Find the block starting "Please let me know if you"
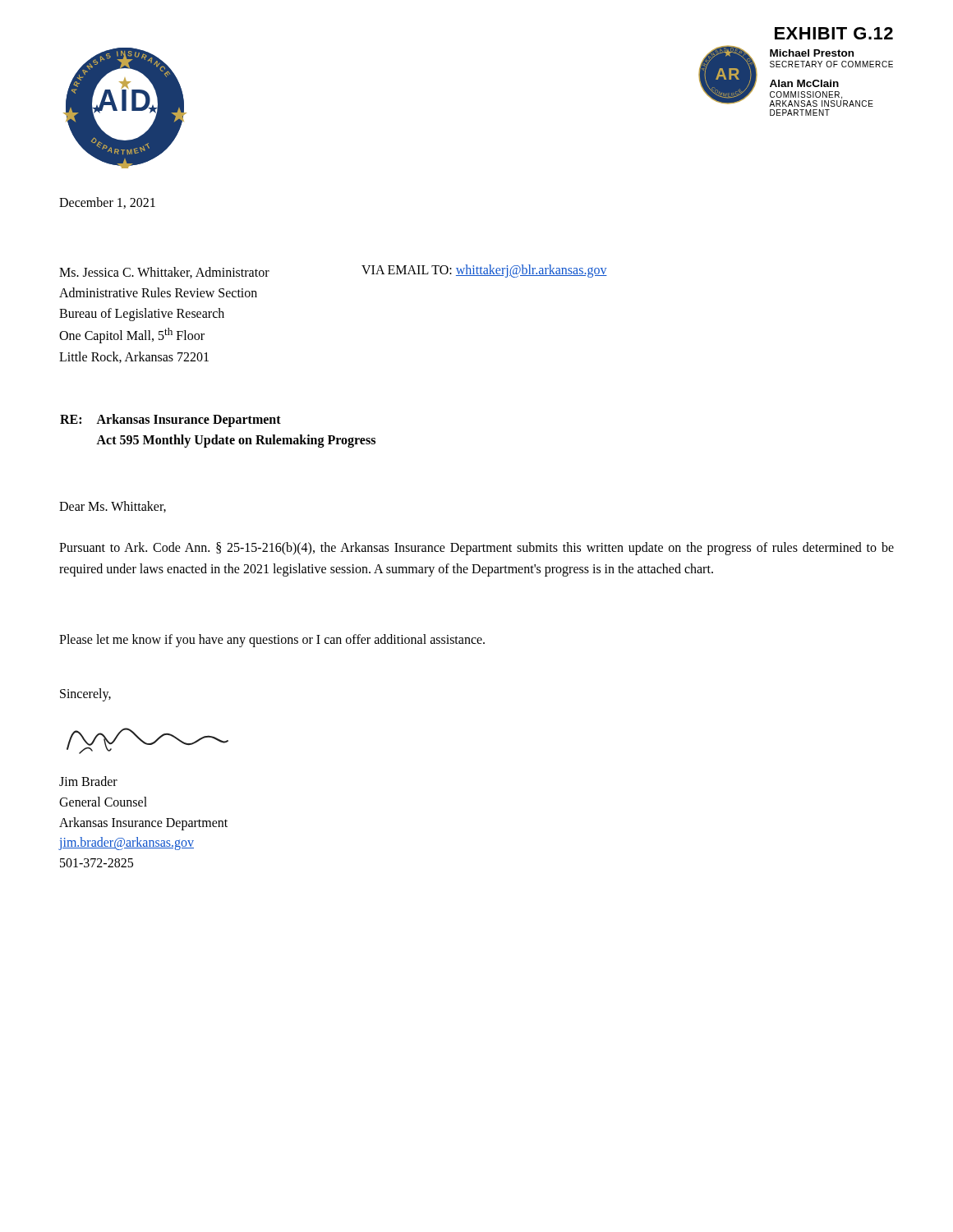The width and height of the screenshot is (953, 1232). pyautogui.click(x=272, y=639)
